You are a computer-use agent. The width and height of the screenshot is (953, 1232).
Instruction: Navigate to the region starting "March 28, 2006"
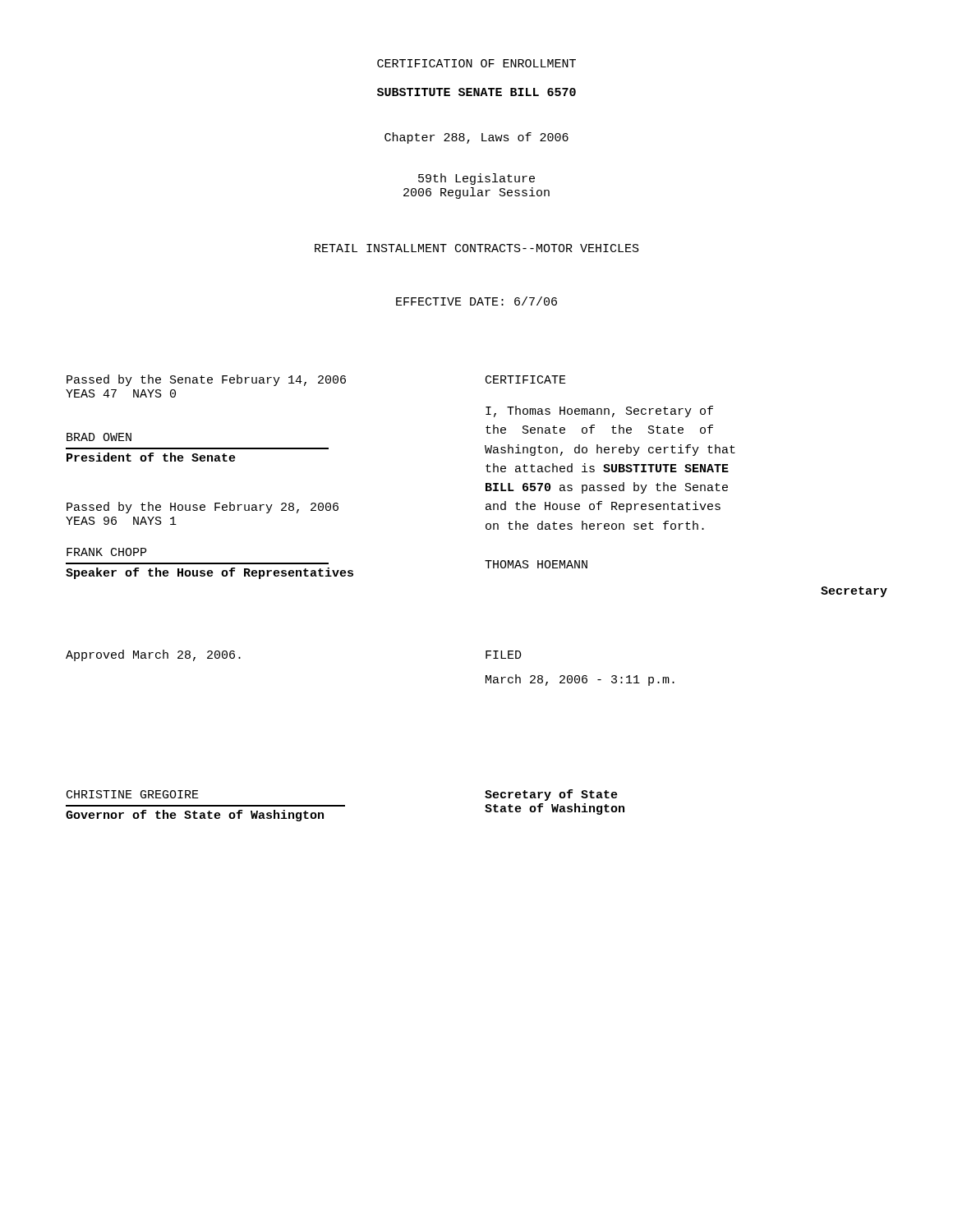pos(581,680)
